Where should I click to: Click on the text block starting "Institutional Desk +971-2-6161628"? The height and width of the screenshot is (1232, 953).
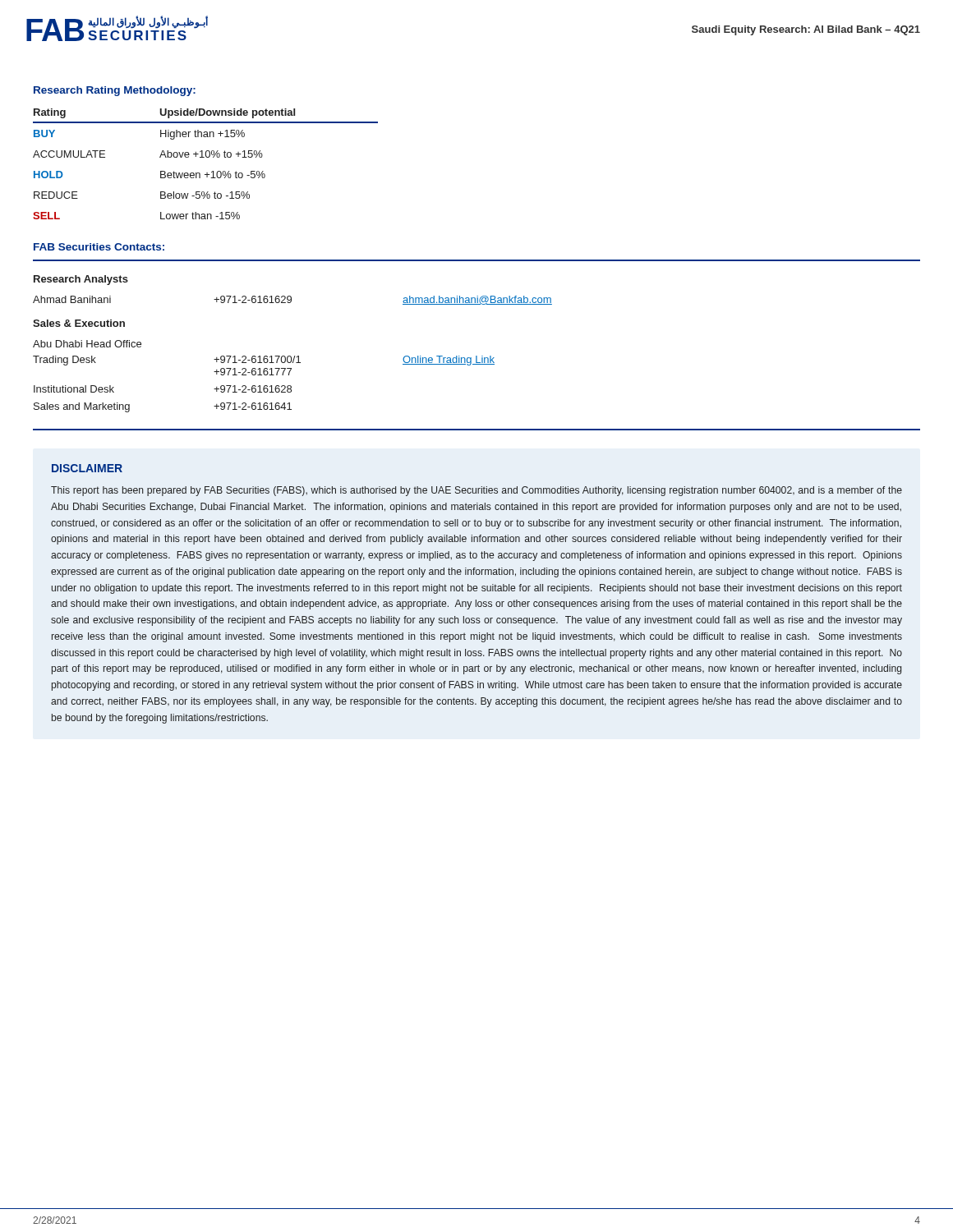(218, 389)
